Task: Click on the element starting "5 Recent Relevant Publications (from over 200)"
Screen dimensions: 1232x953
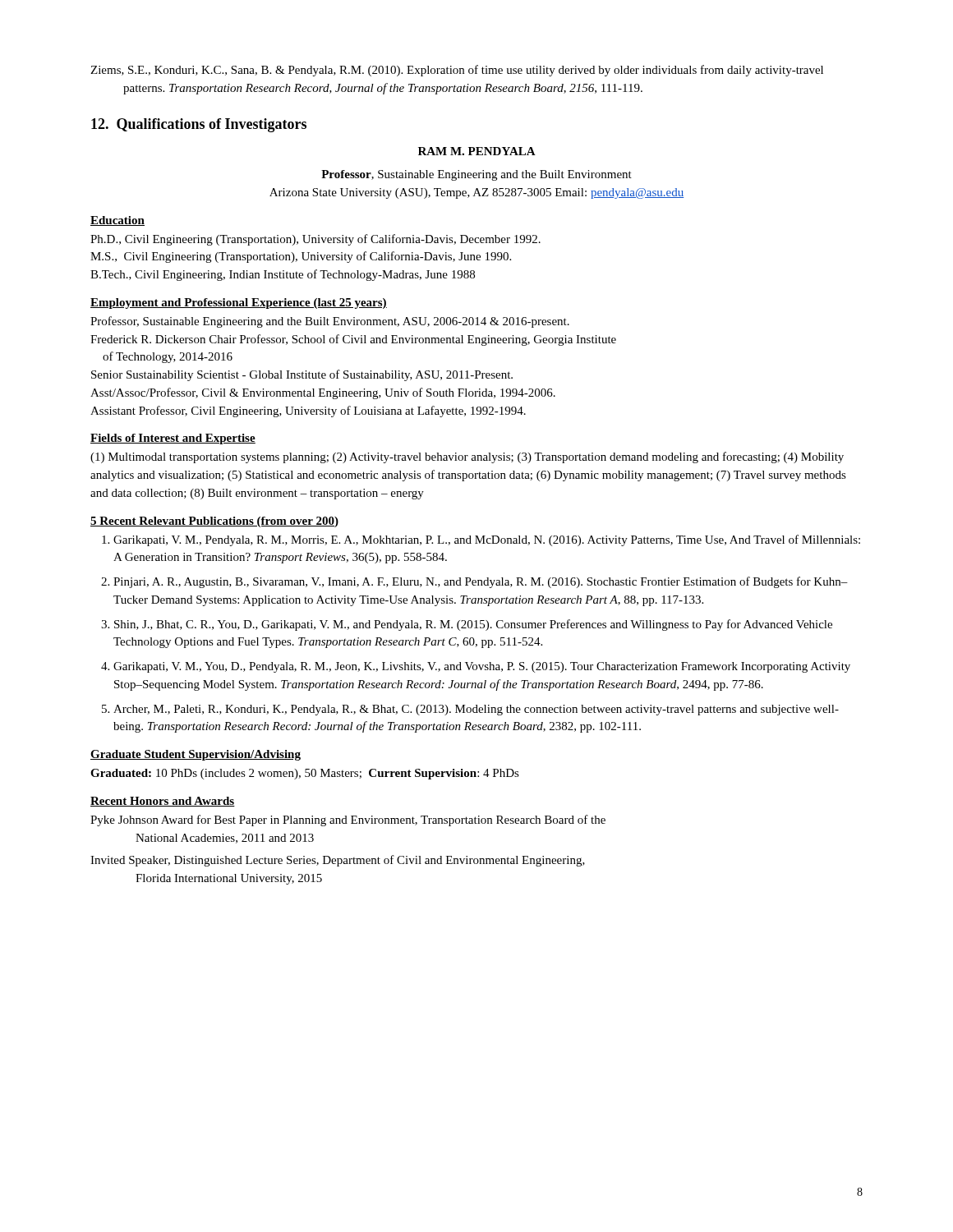Action: pyautogui.click(x=214, y=522)
